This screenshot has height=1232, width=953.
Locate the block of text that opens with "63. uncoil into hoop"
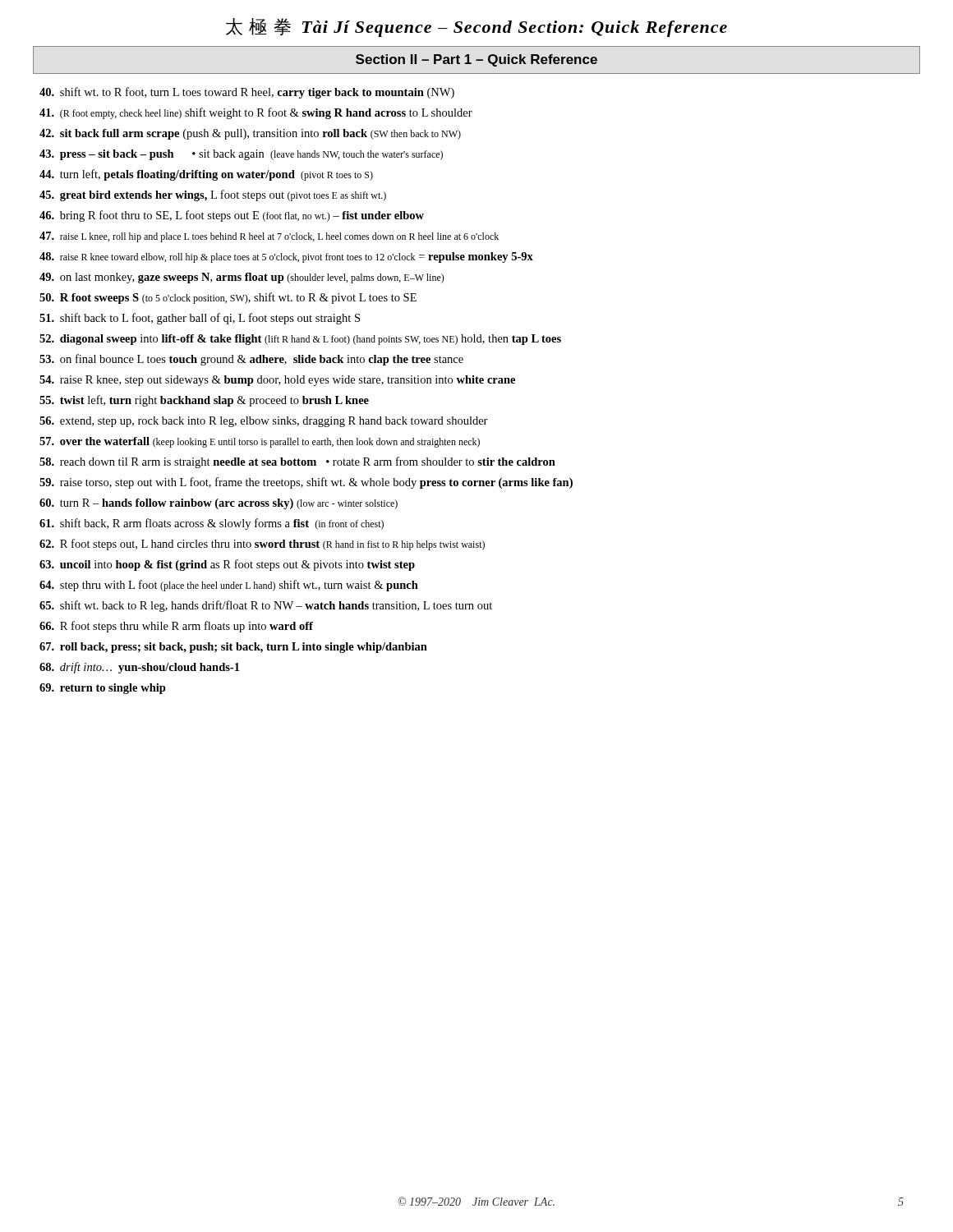(x=227, y=565)
